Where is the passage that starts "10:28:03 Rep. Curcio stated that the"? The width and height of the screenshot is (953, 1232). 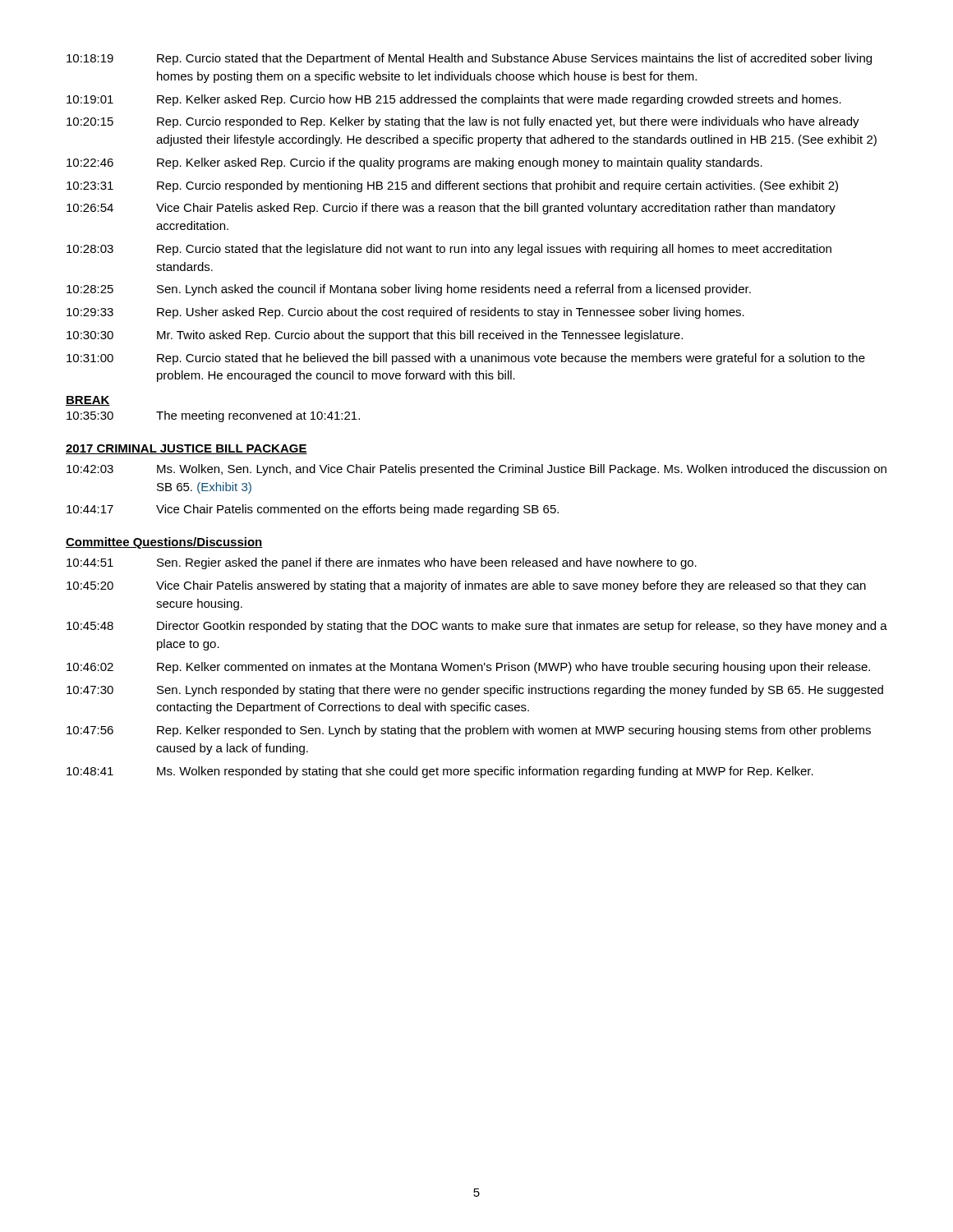(476, 257)
